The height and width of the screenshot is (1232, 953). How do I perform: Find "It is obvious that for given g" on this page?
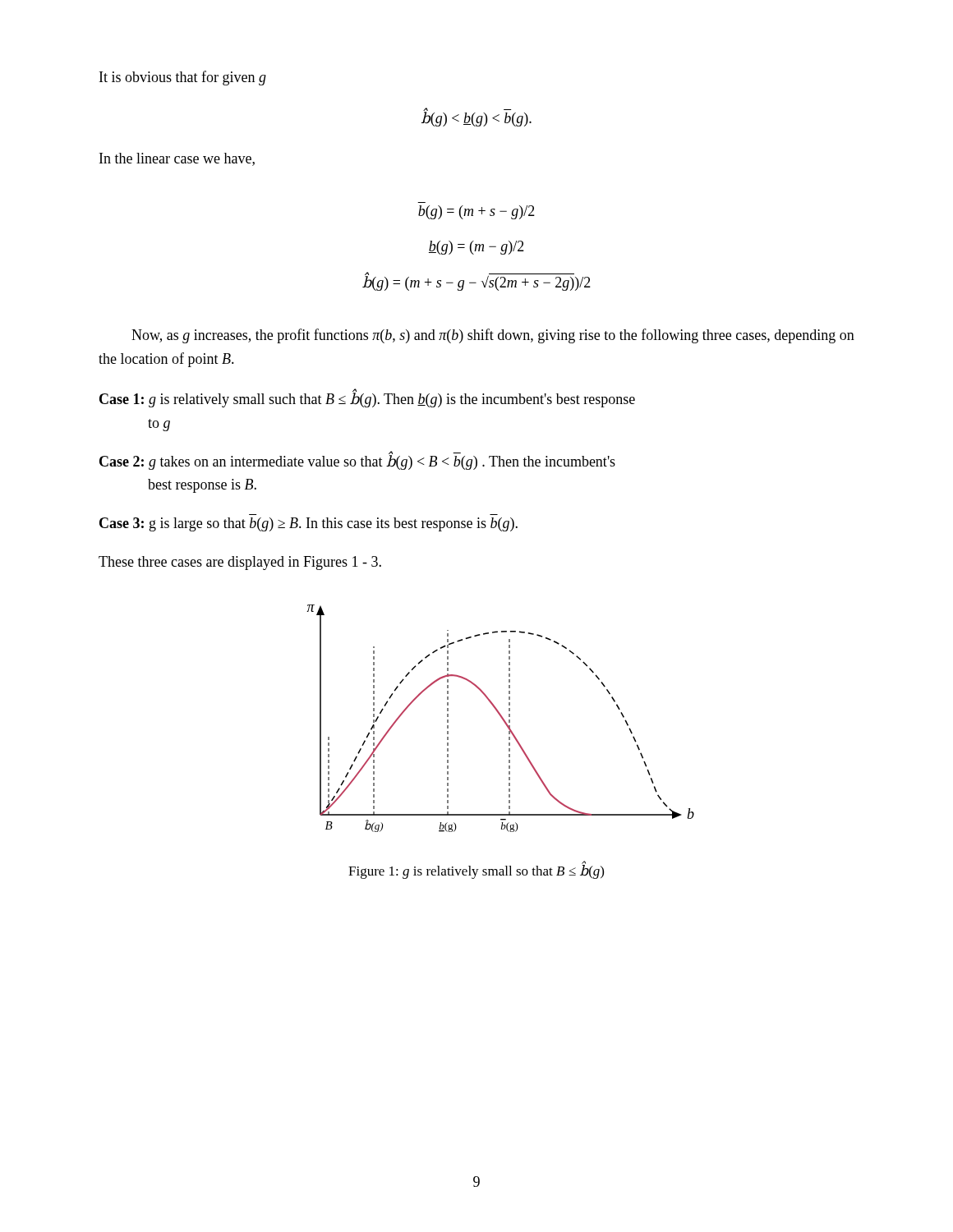pos(182,77)
